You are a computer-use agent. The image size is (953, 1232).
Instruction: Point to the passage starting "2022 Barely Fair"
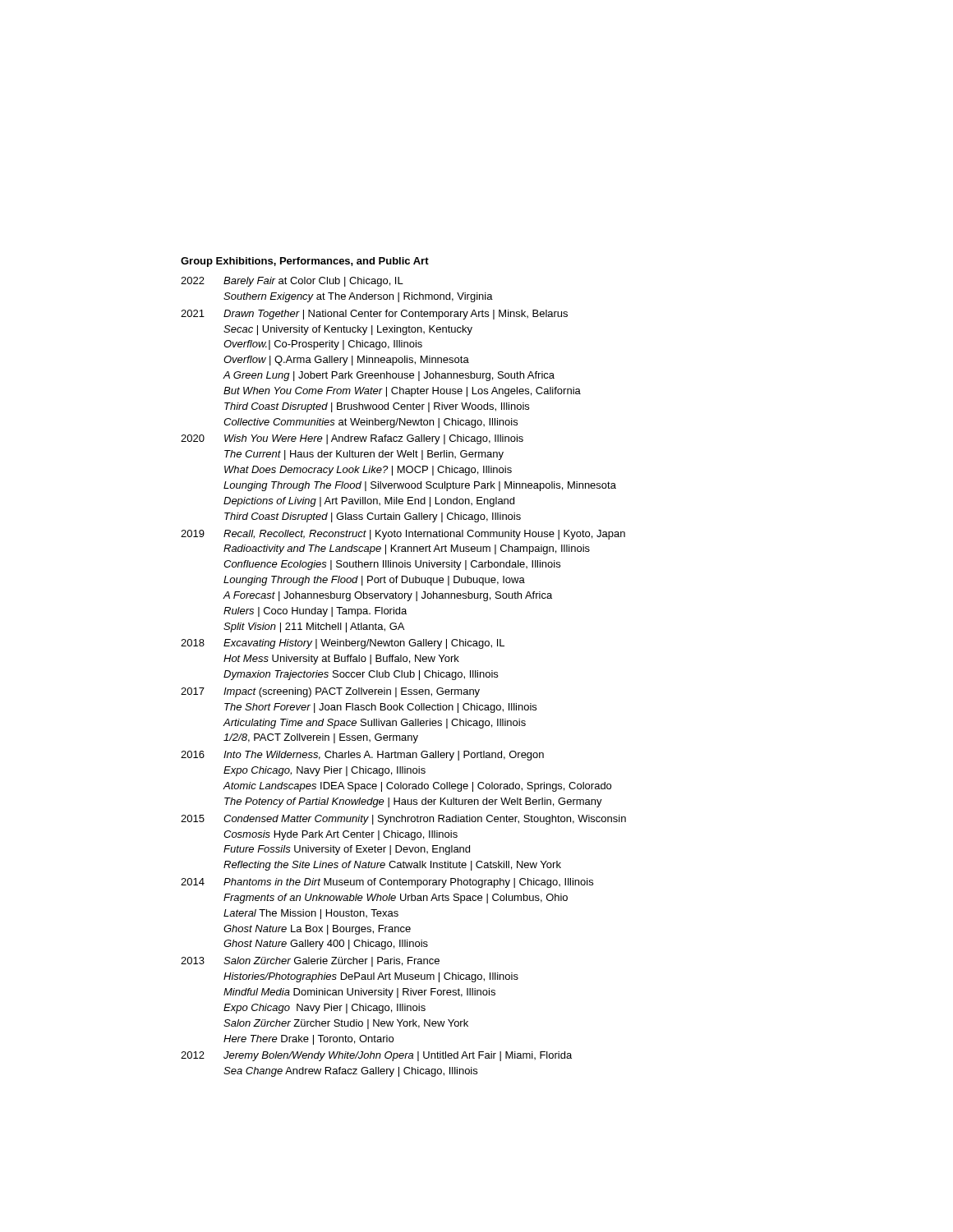[x=485, y=290]
